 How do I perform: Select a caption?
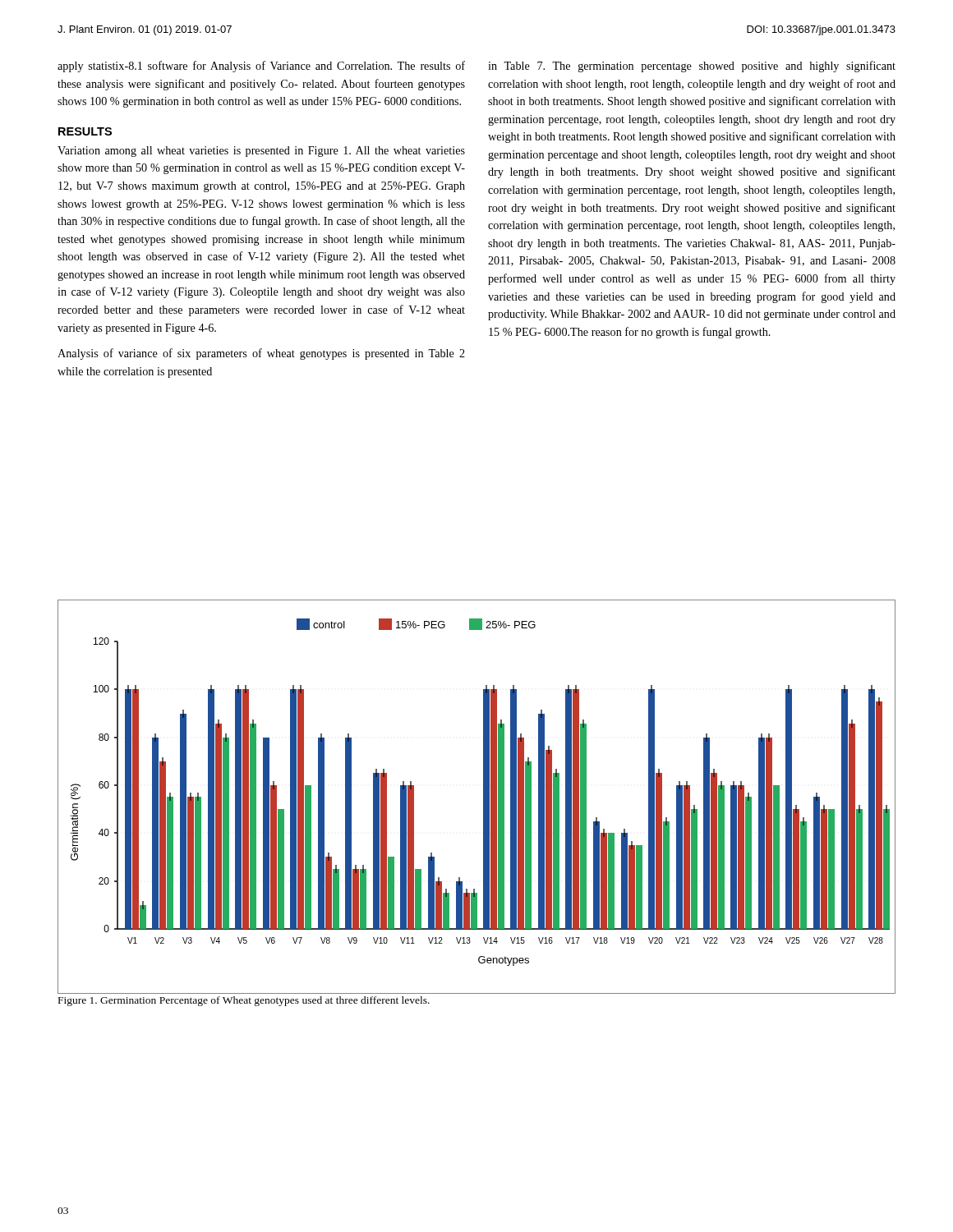click(244, 1000)
